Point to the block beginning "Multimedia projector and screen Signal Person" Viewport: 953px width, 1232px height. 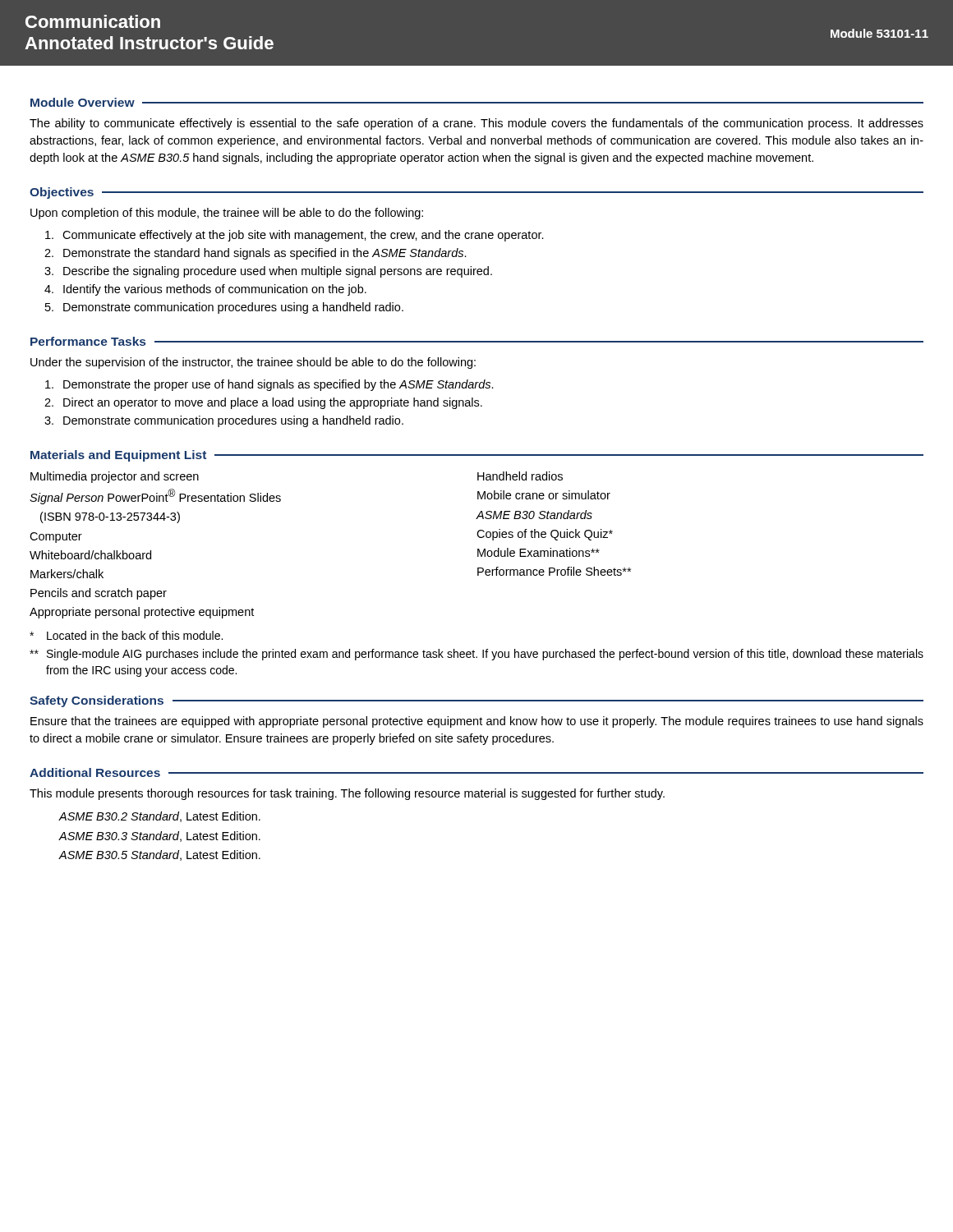[476, 545]
